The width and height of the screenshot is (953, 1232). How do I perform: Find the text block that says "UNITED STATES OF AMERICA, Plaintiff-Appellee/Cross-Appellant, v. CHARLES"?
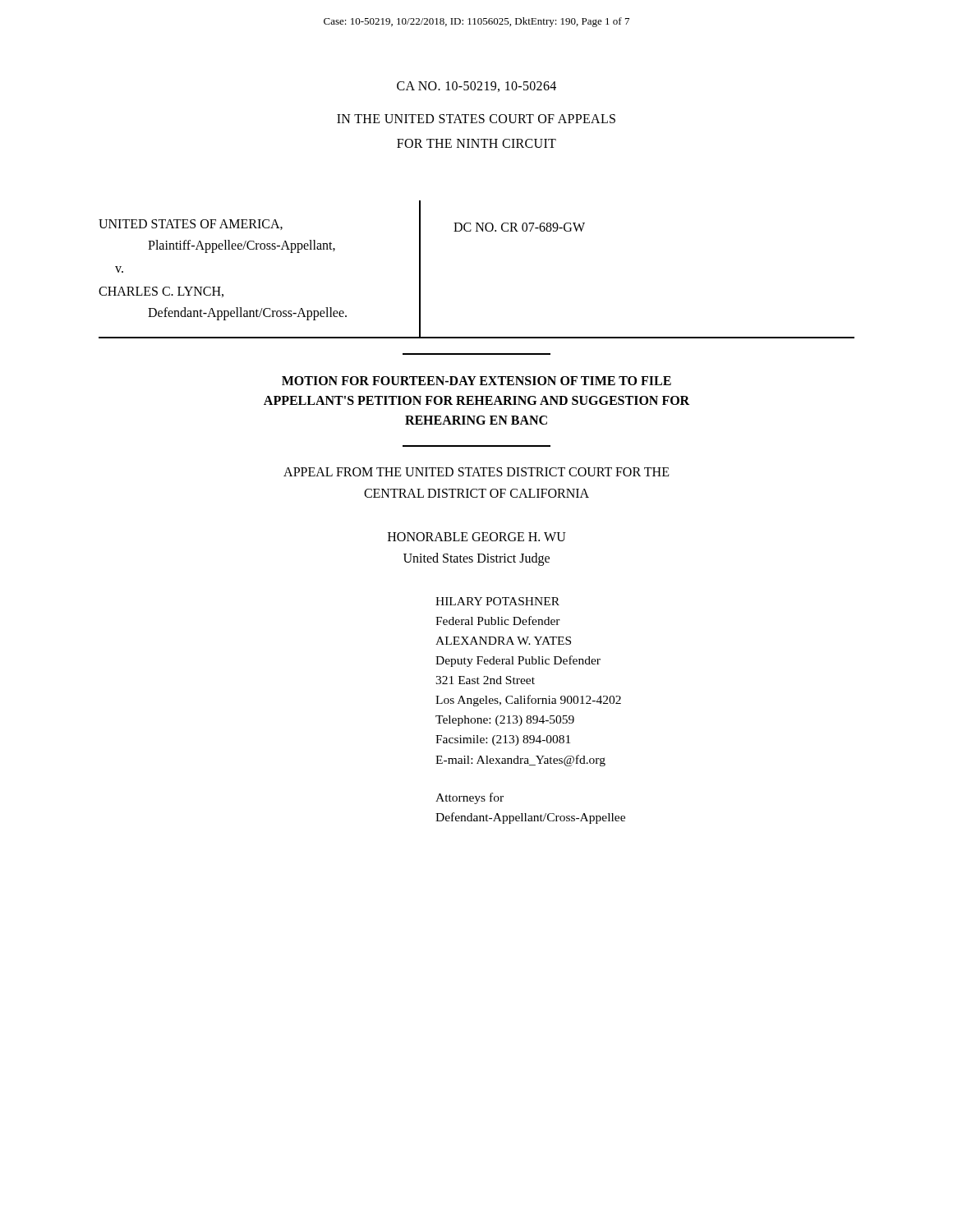(x=191, y=225)
